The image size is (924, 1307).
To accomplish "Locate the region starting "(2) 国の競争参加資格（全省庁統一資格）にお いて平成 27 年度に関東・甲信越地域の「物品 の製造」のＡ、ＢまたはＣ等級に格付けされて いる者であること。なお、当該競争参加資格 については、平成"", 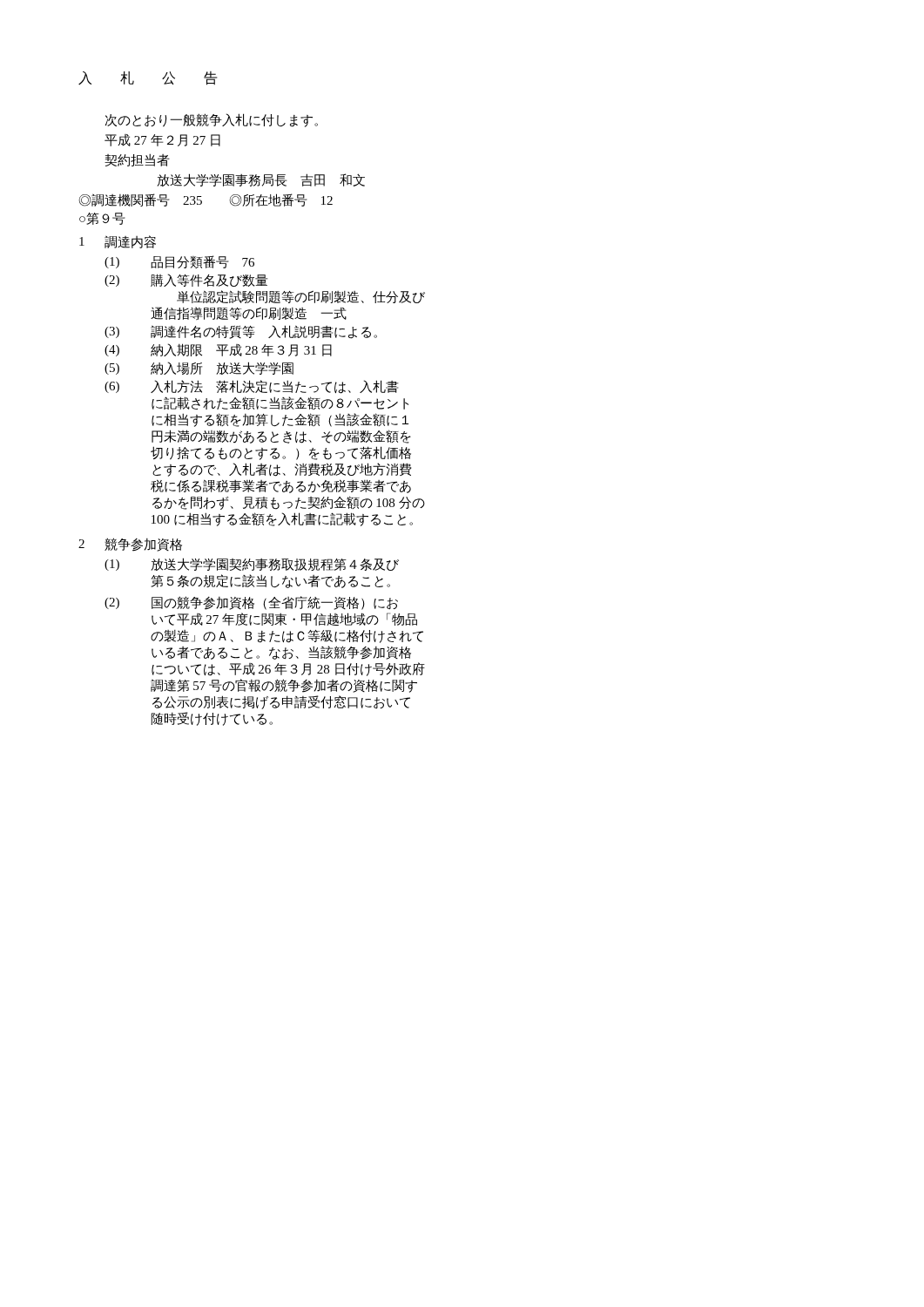I will pyautogui.click(x=251, y=603).
